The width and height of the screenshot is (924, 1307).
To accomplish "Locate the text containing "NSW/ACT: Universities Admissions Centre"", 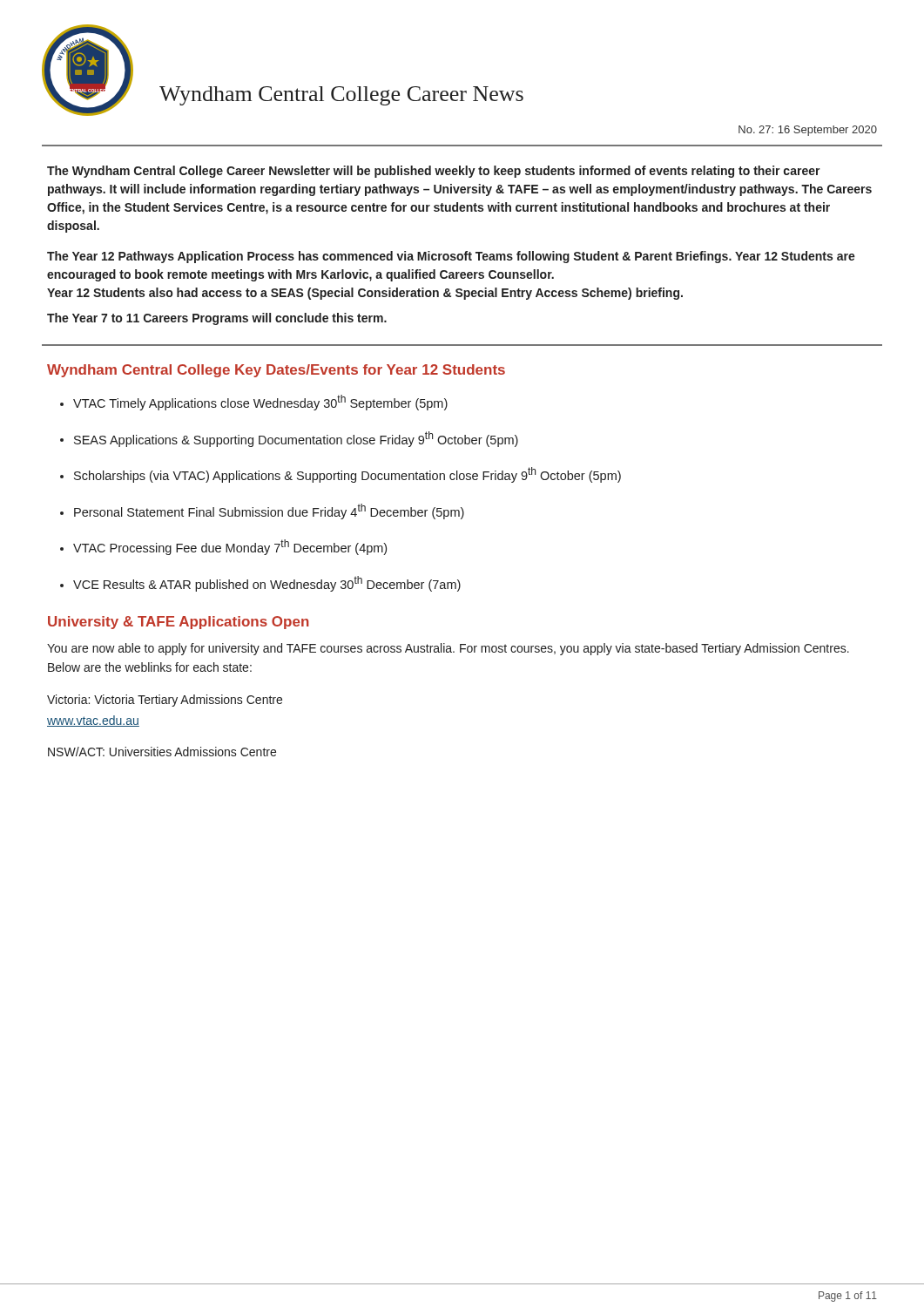I will (x=162, y=752).
